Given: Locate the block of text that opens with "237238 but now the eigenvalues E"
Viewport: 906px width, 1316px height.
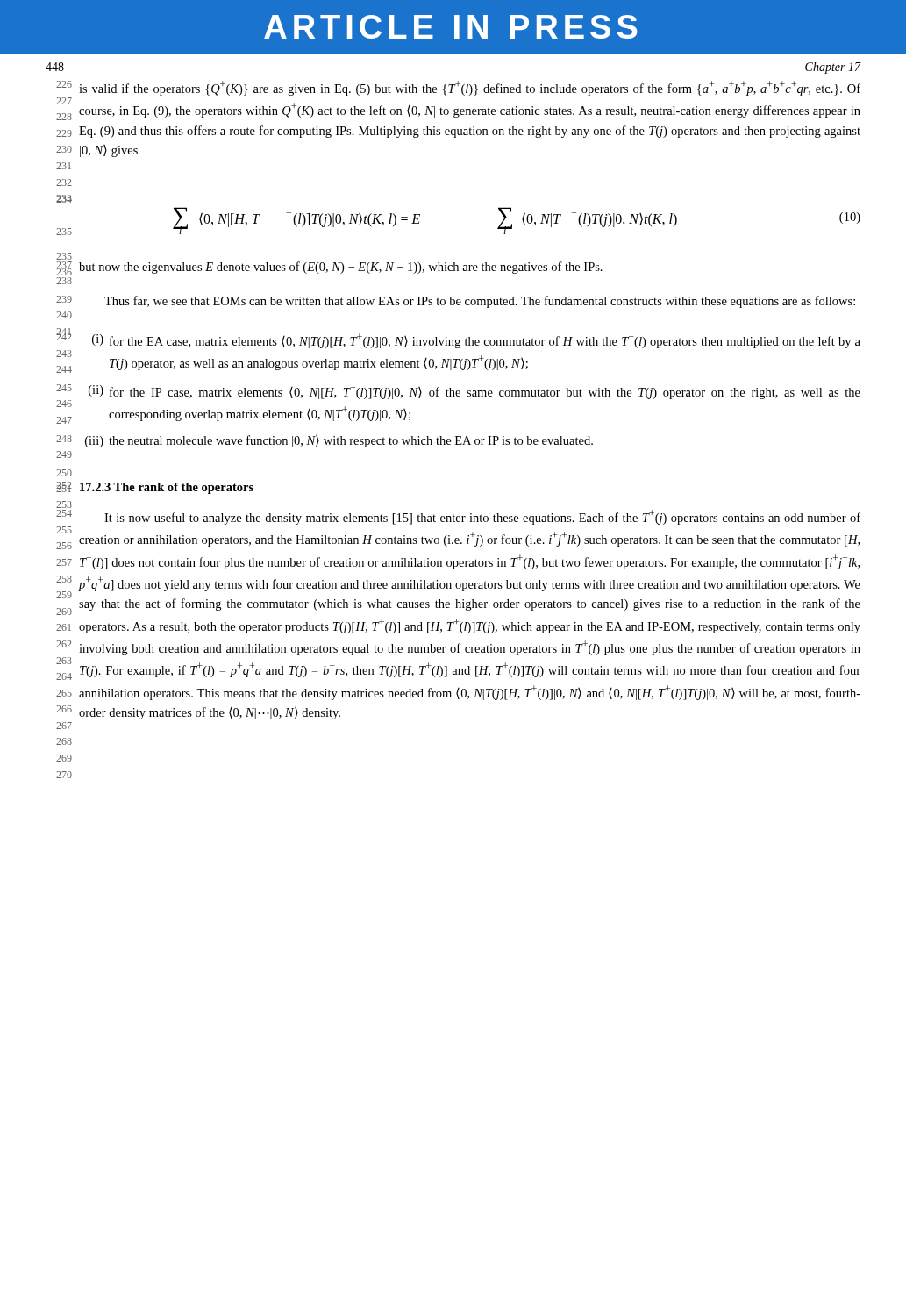Looking at the screenshot, I should click(453, 273).
